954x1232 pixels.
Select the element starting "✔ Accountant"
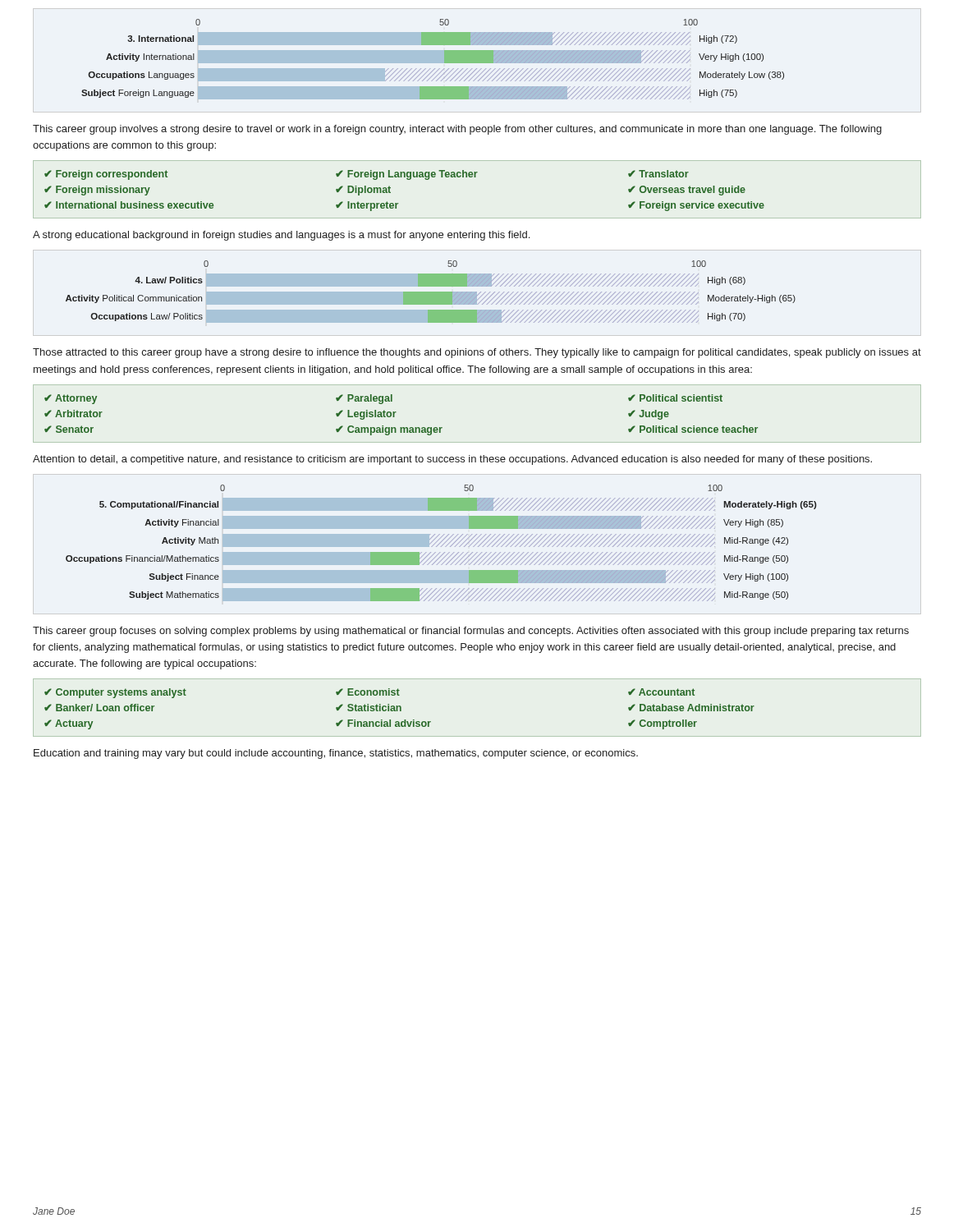point(661,693)
